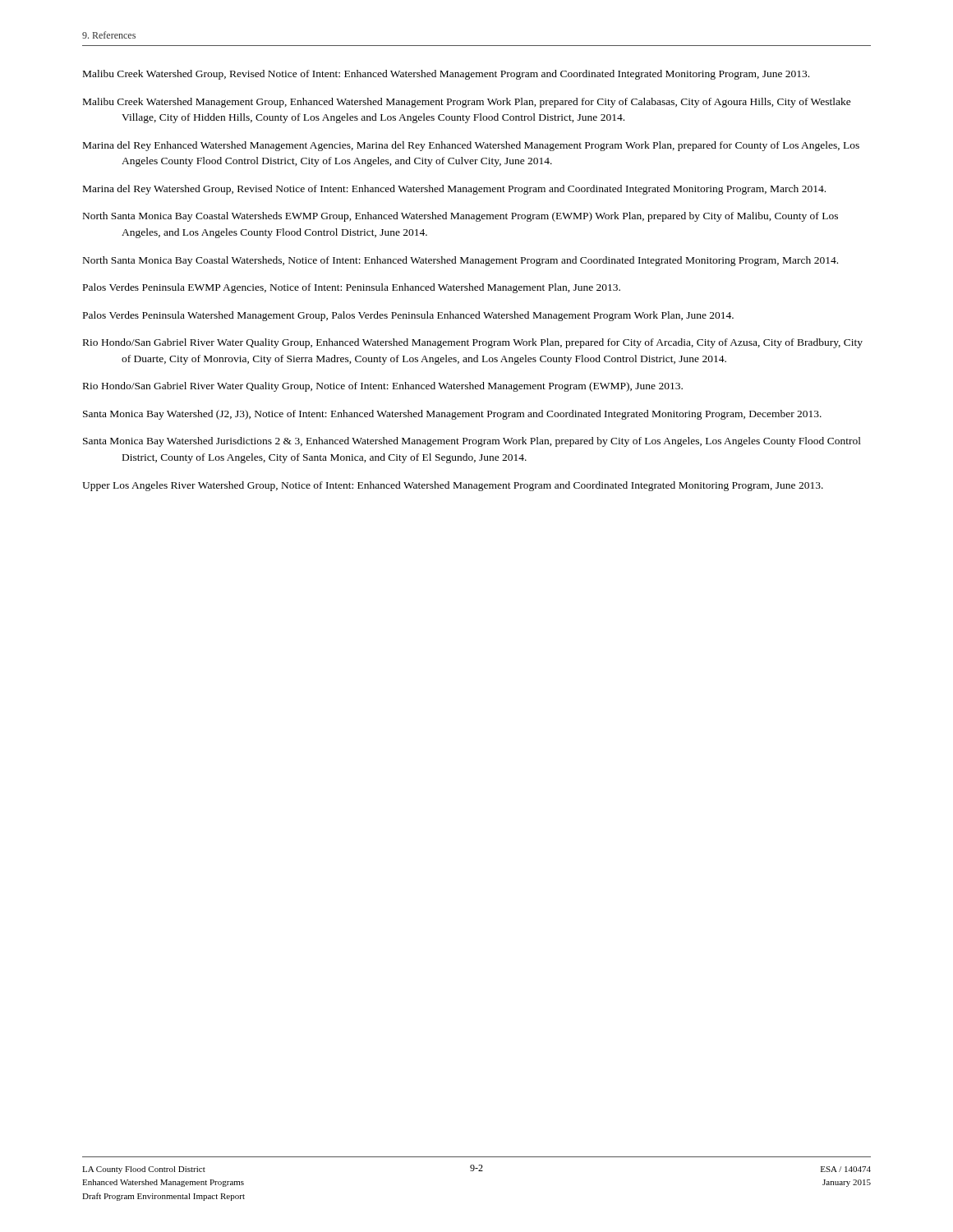Select the list item with the text "North Santa Monica Bay Coastal Watersheds, Notice"

pyautogui.click(x=461, y=260)
